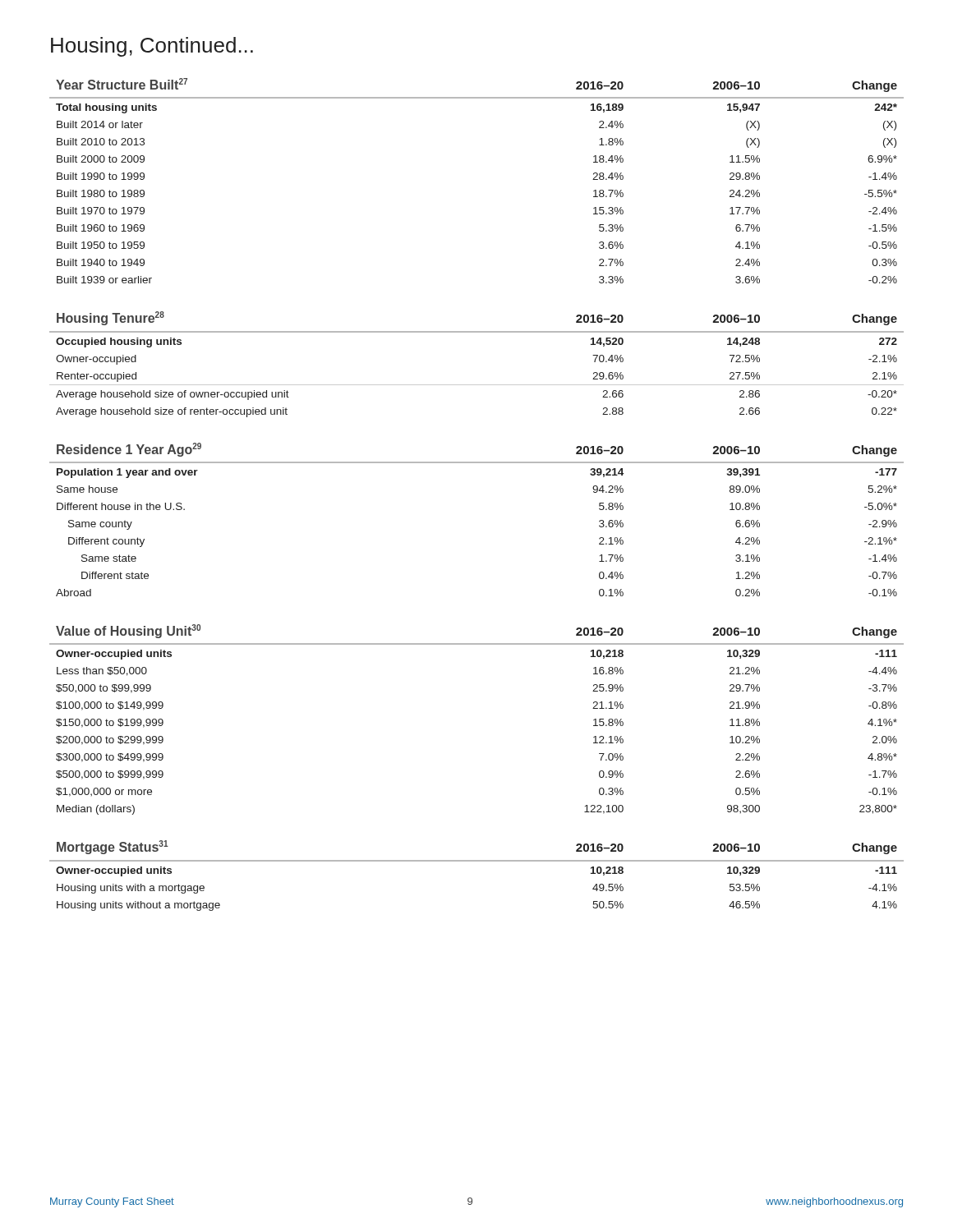The height and width of the screenshot is (1232, 953).
Task: Select the table that reads "Same county"
Action: [x=476, y=519]
